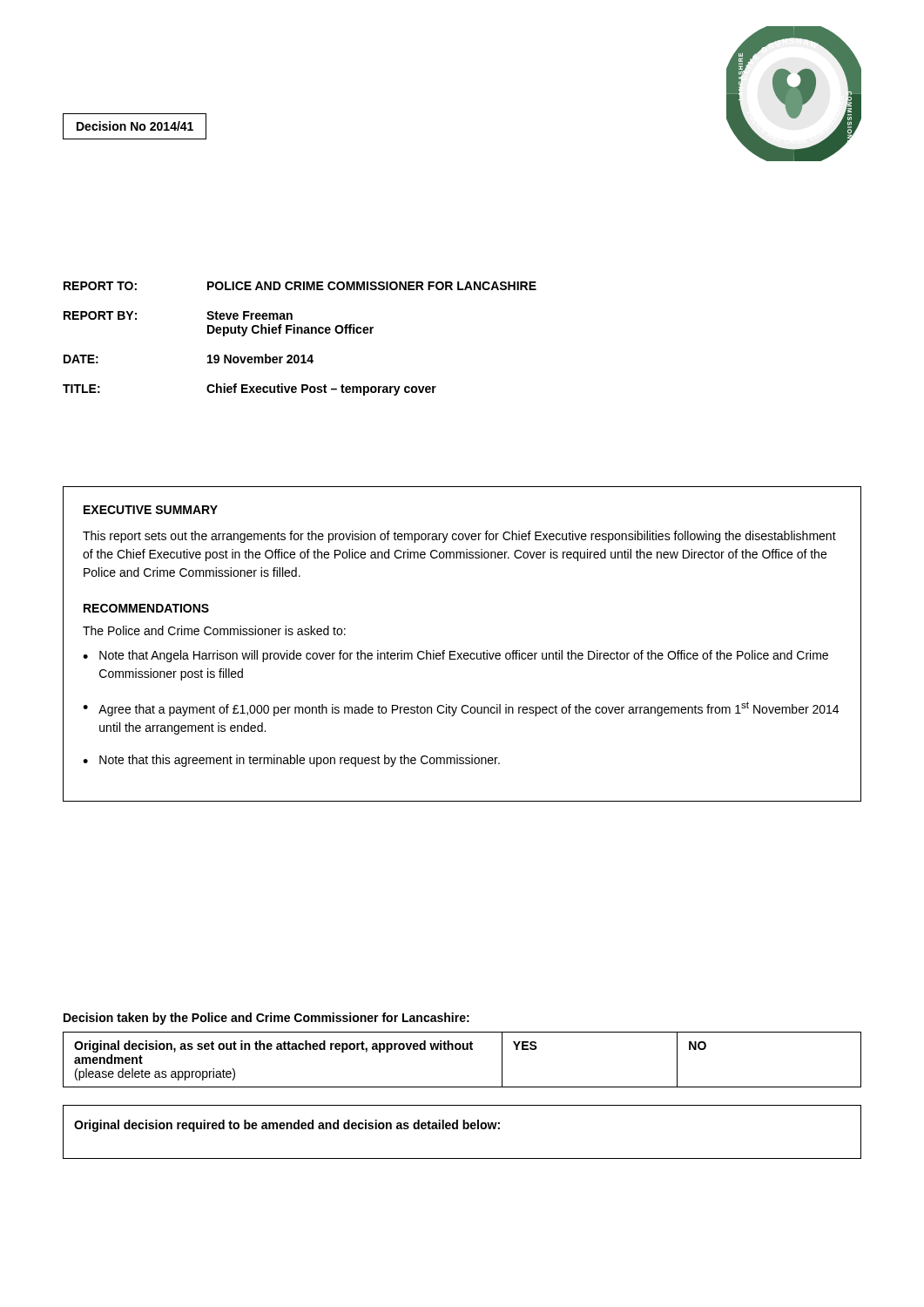Point to the block starting "REPORT BY: Steve FreemanDeputy Chief"

point(218,322)
